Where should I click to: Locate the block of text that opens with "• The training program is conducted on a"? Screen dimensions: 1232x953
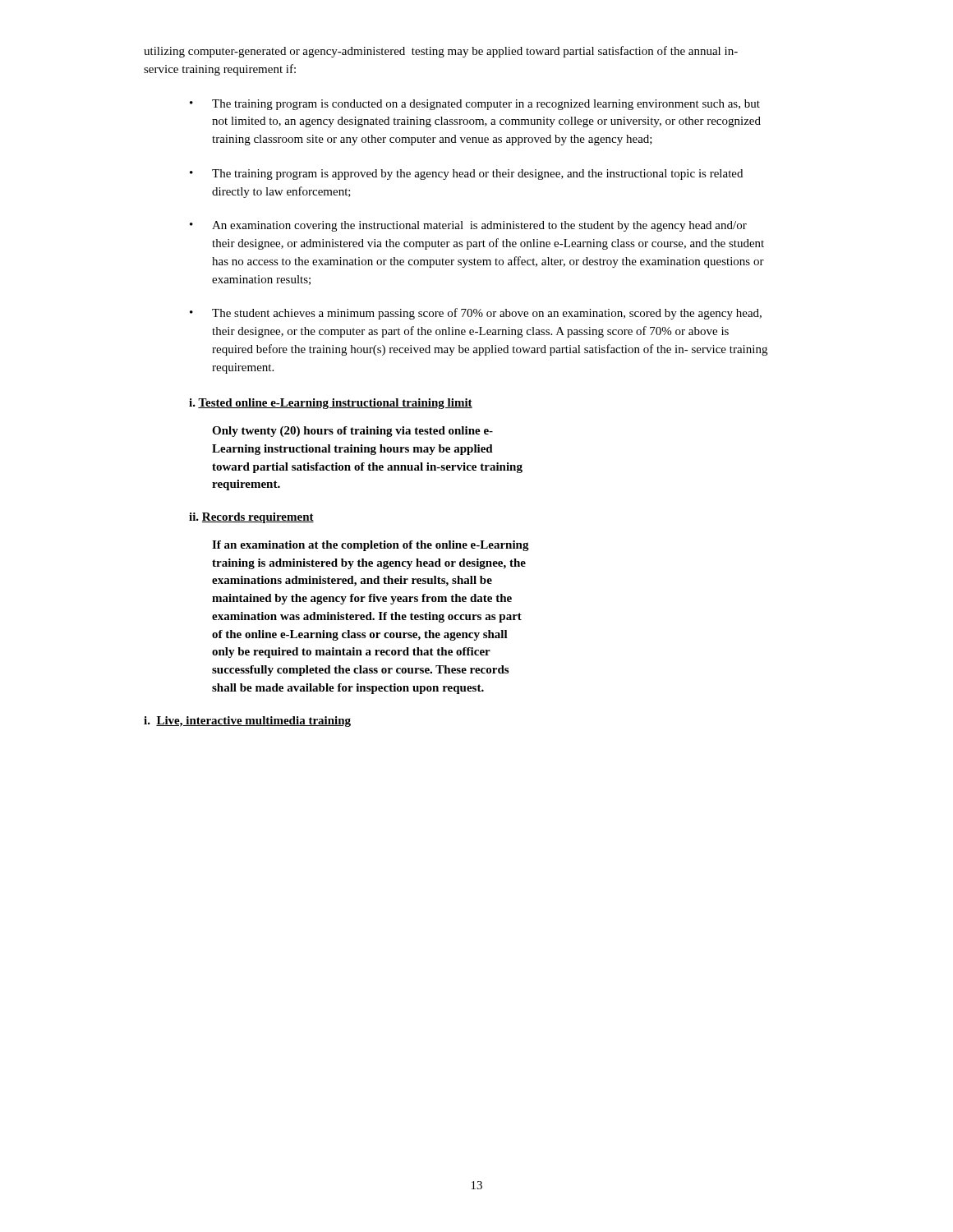(479, 122)
